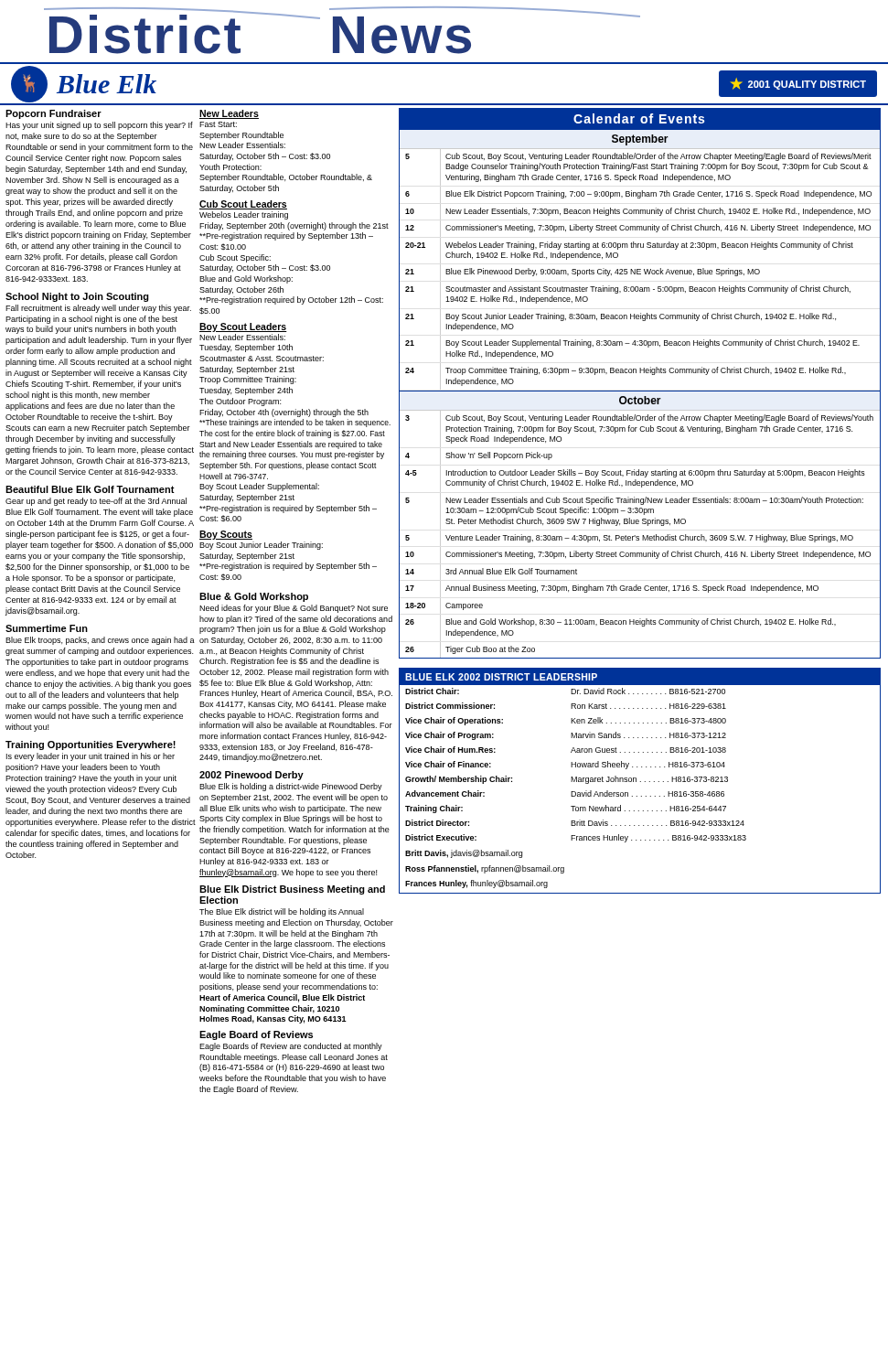The width and height of the screenshot is (888, 1372).
Task: Locate the passage starting "21 Boy Scout Leader"
Action: point(640,349)
